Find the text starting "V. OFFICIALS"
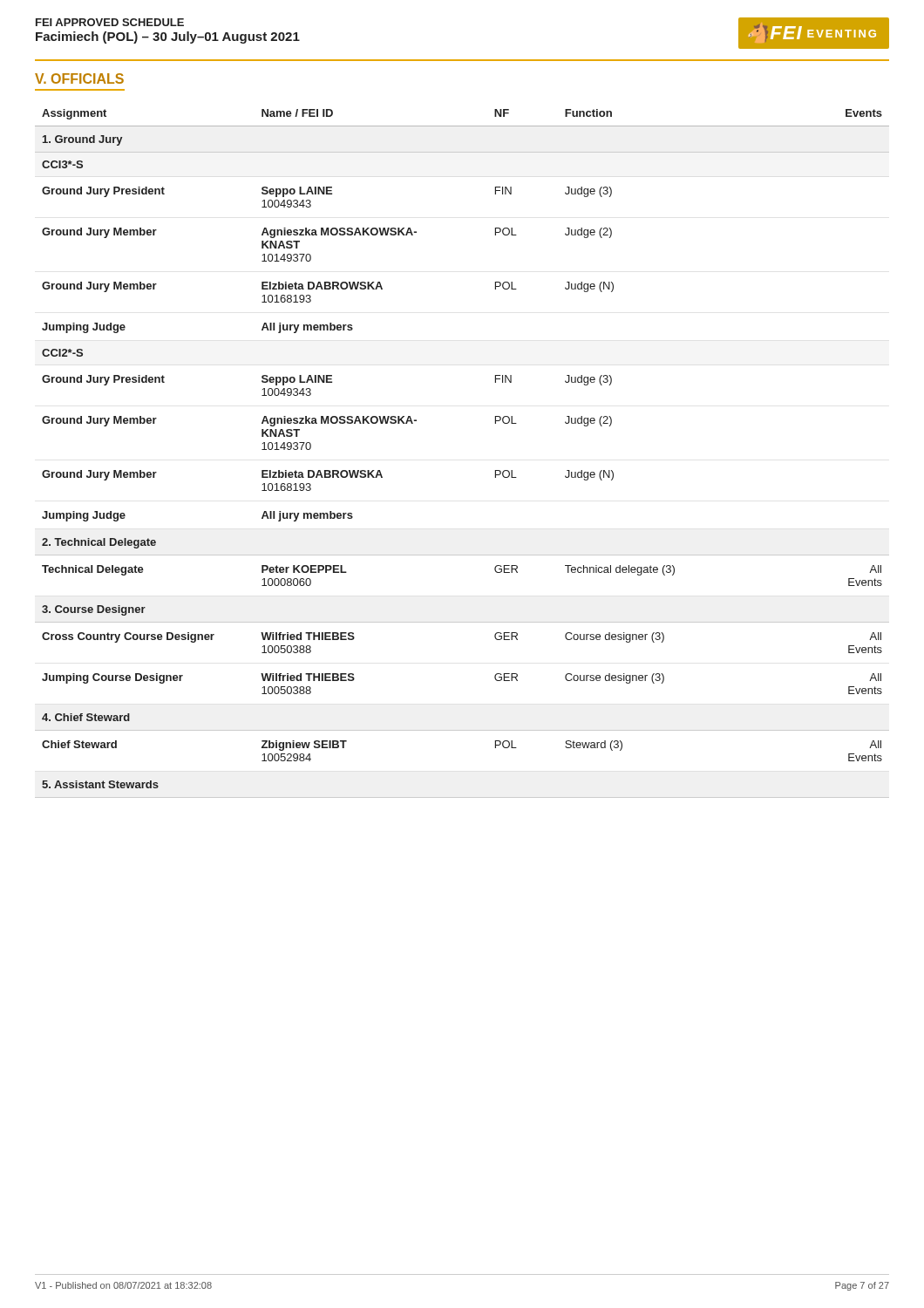 coord(80,81)
